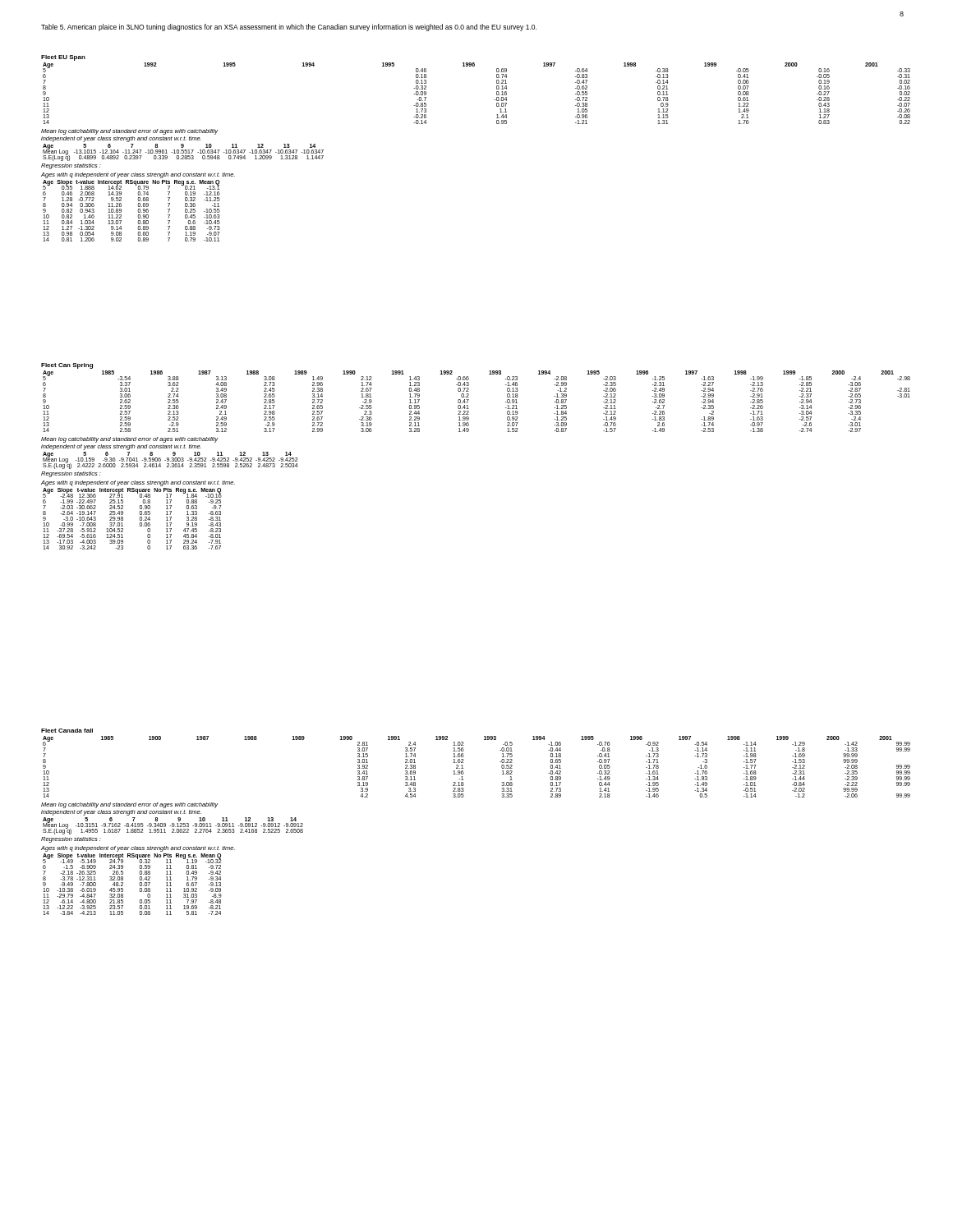This screenshot has width=953, height=1232.
Task: Click on the table containing "0.52"
Action: coord(476,821)
